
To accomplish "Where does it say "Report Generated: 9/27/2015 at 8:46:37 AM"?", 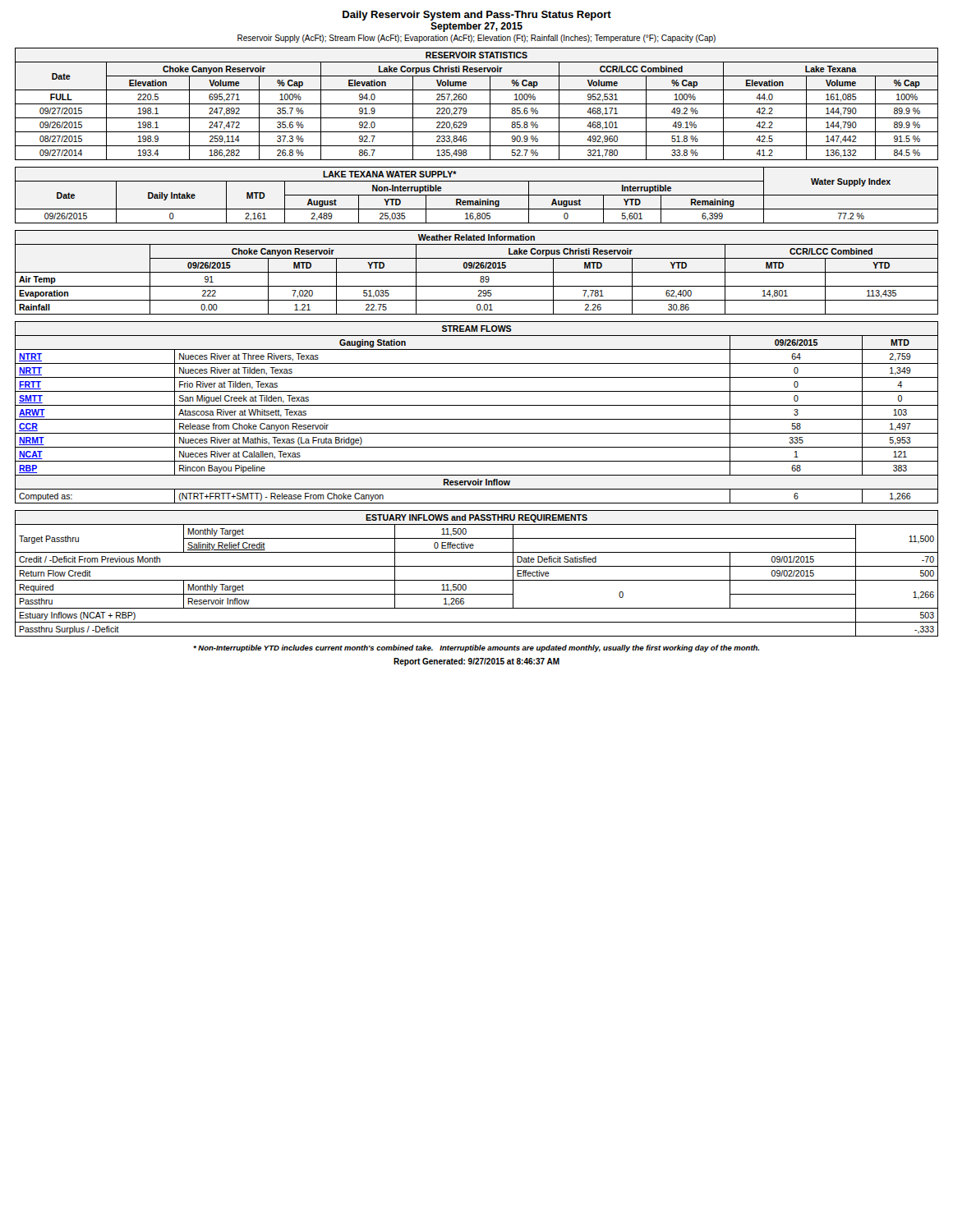I will [x=476, y=662].
